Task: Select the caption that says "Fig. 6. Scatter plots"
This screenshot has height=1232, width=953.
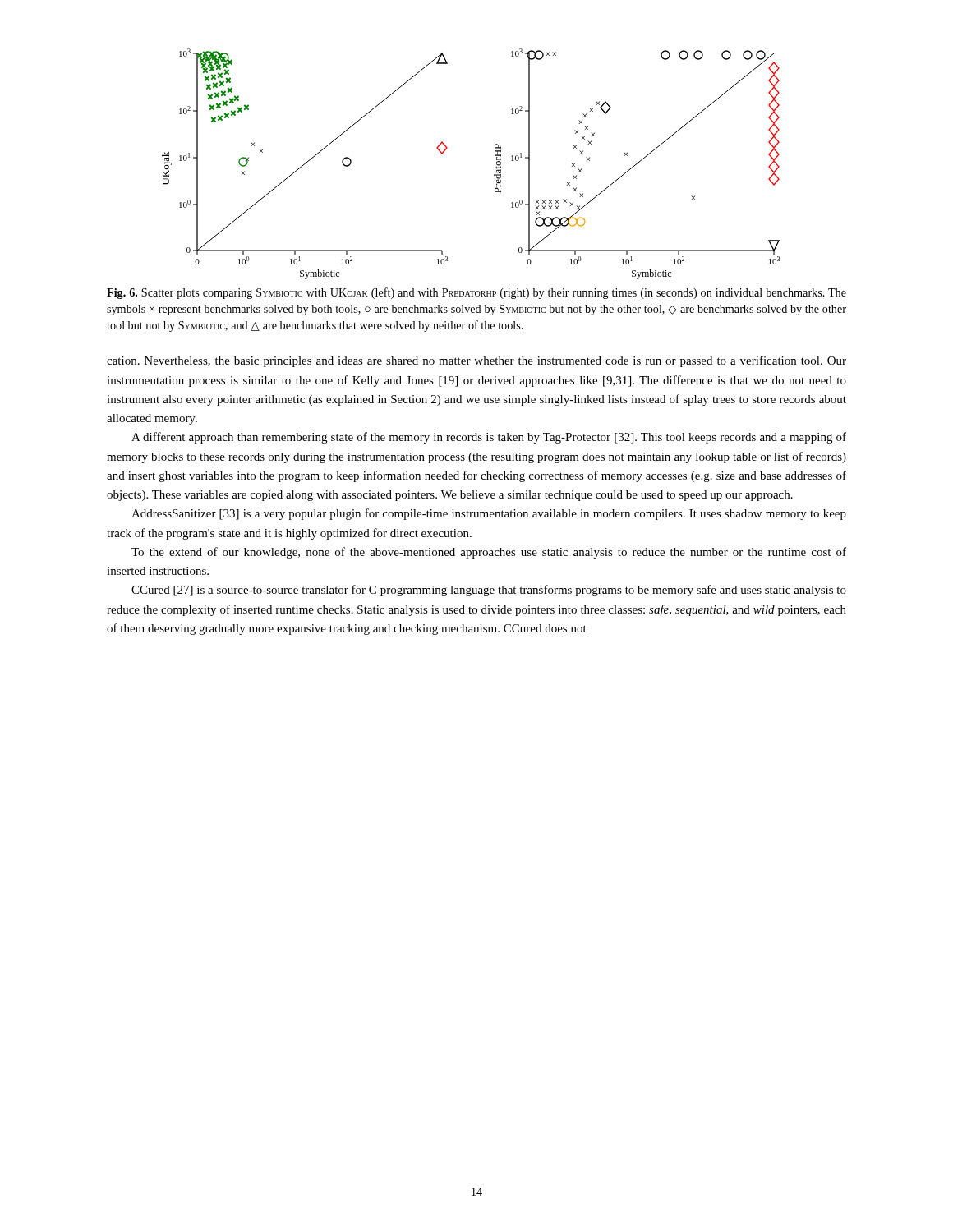Action: [476, 309]
